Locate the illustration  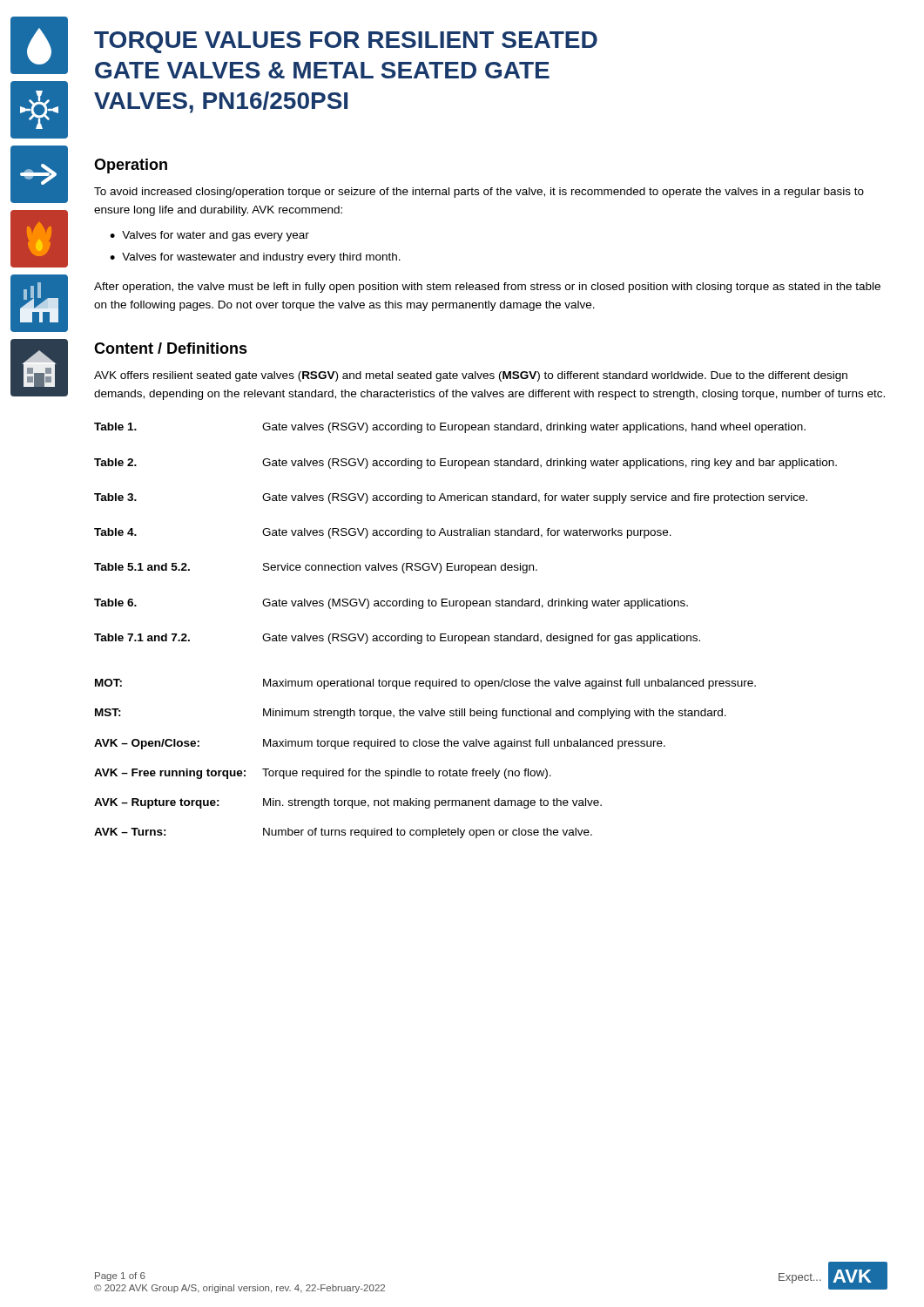tap(39, 226)
